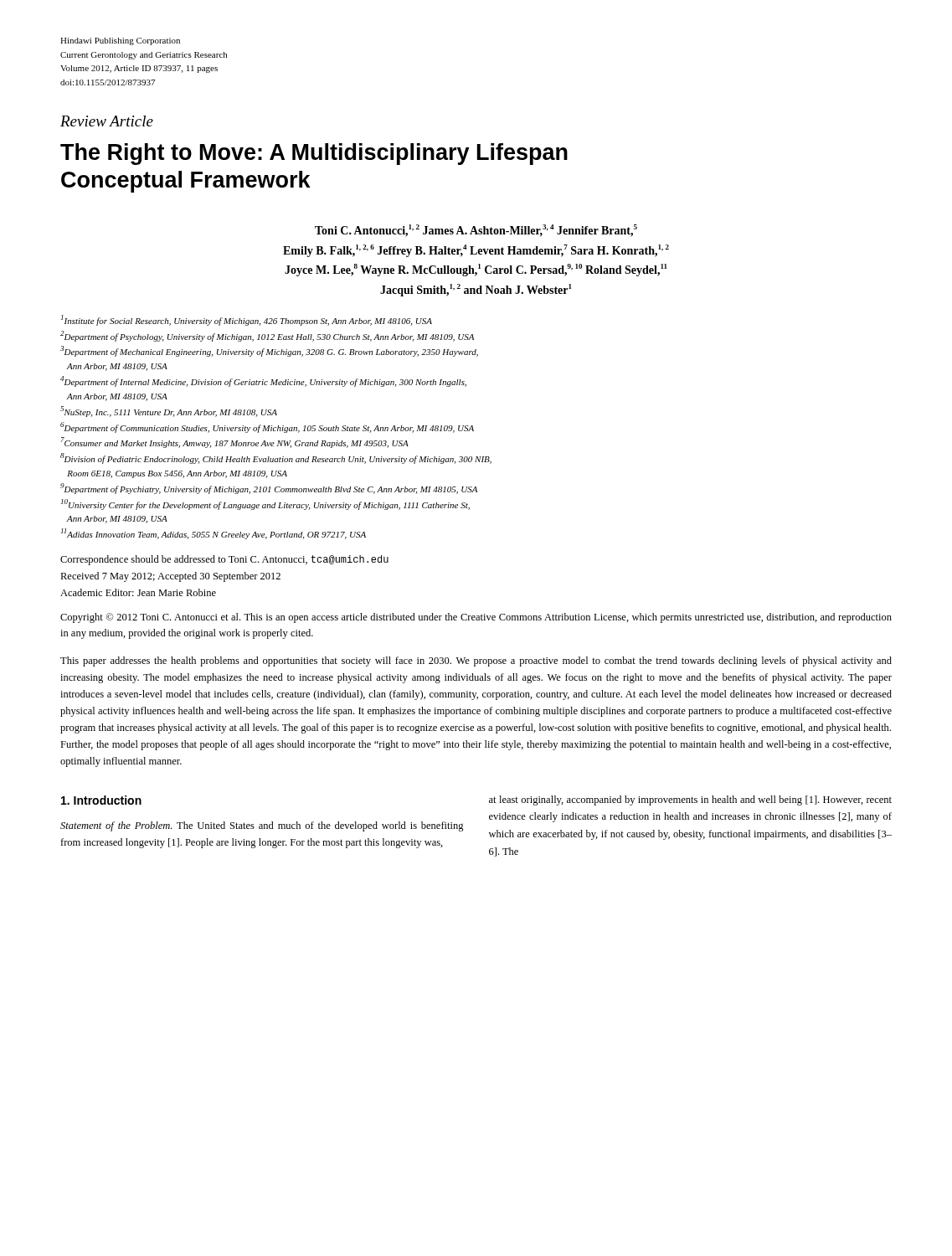The width and height of the screenshot is (952, 1256).
Task: Locate the passage starting "This paper addresses the health problems and opportunities"
Action: point(476,711)
